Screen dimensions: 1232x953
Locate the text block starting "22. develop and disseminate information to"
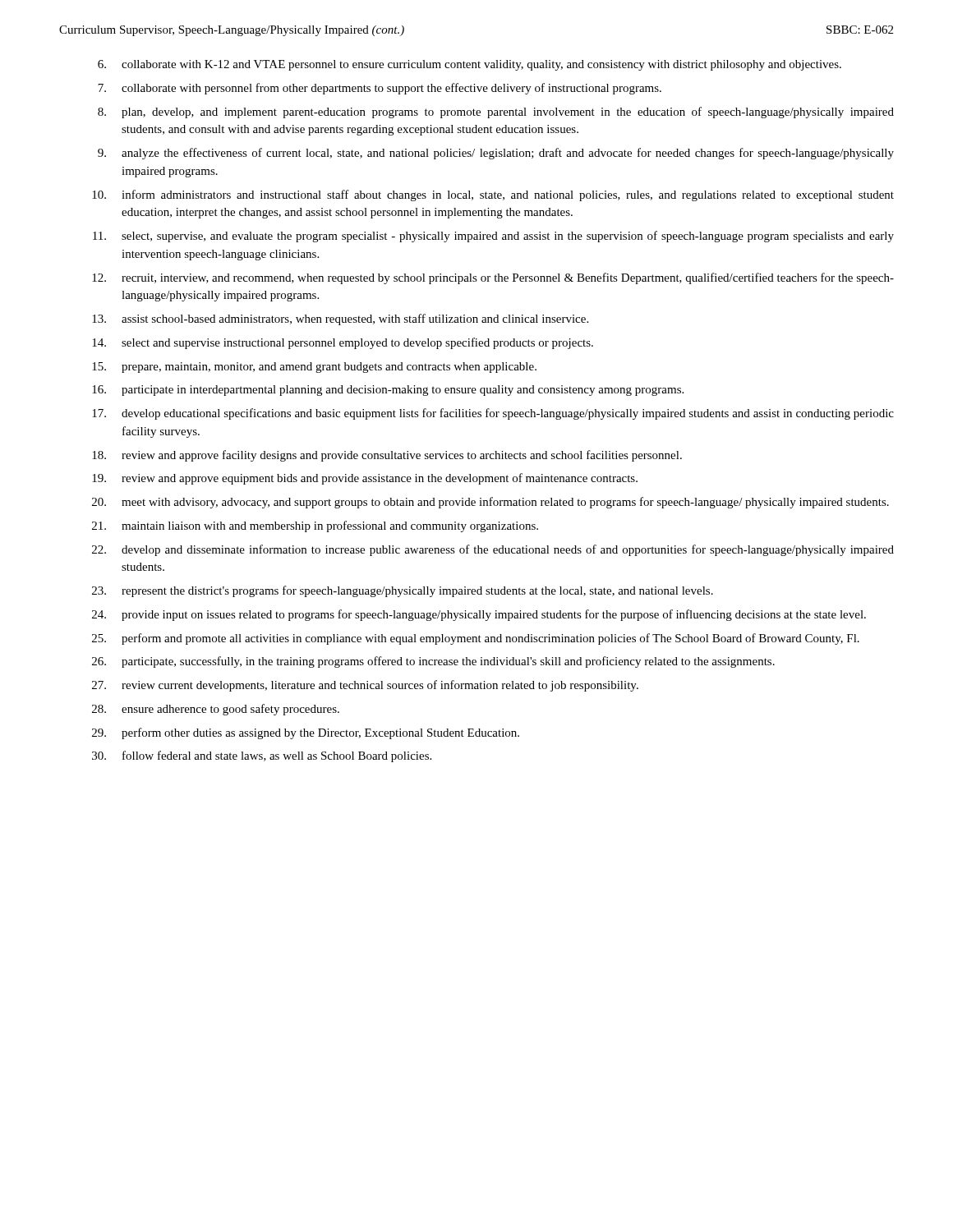(476, 559)
